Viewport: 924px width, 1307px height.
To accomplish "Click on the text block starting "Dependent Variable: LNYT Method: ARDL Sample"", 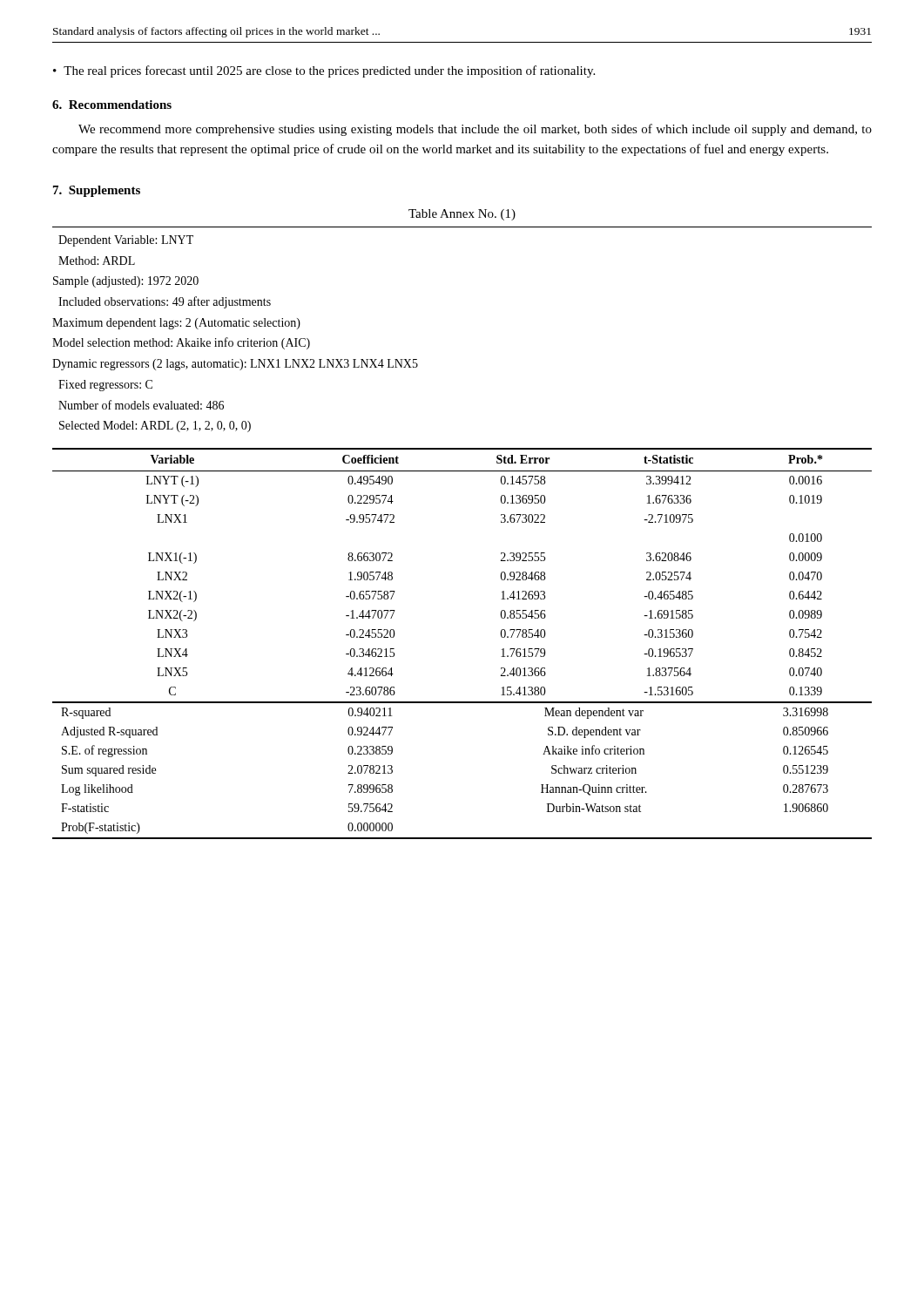I will (x=126, y=241).
